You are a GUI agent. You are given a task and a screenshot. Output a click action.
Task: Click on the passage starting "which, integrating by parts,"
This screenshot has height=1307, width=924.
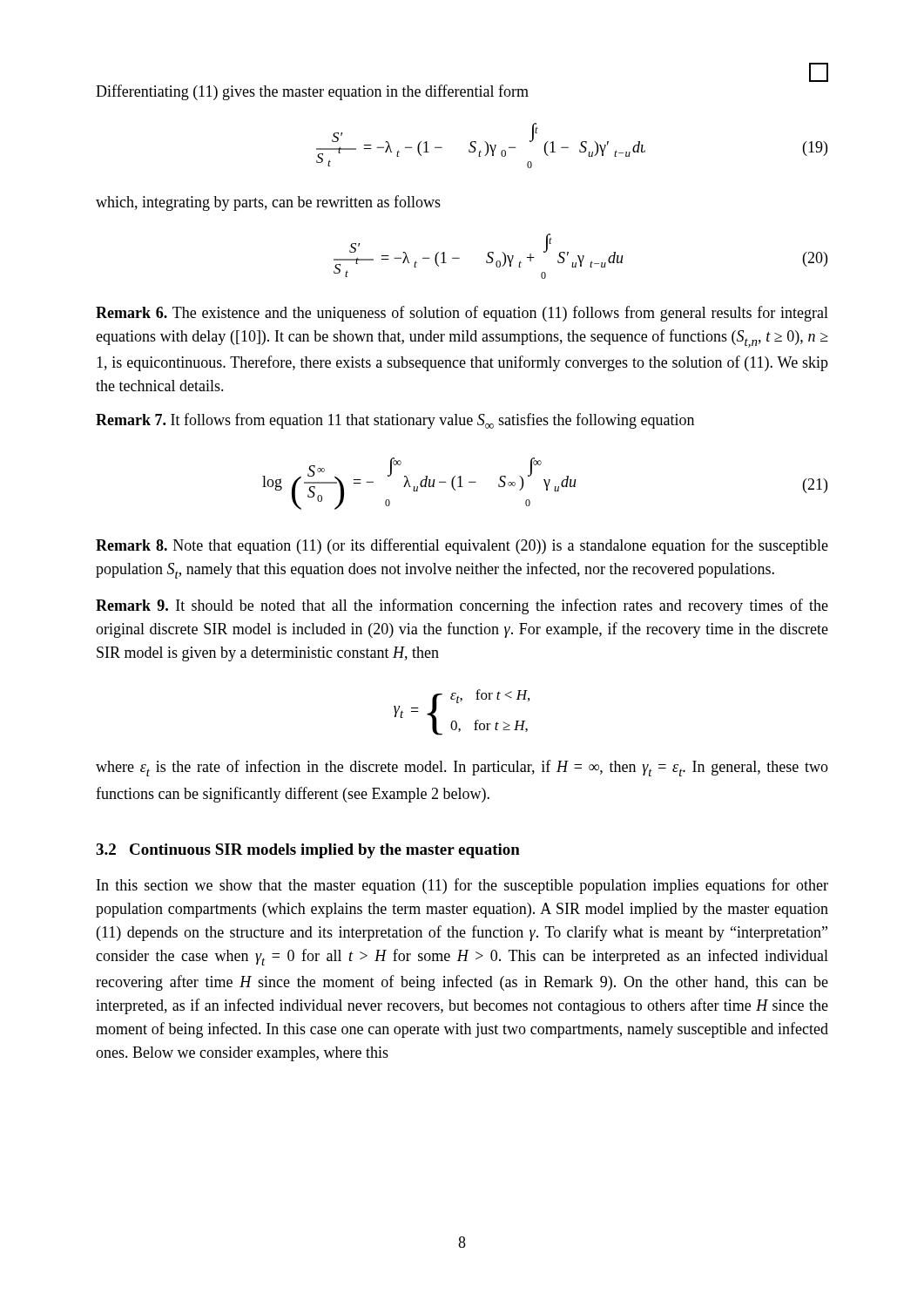point(268,203)
